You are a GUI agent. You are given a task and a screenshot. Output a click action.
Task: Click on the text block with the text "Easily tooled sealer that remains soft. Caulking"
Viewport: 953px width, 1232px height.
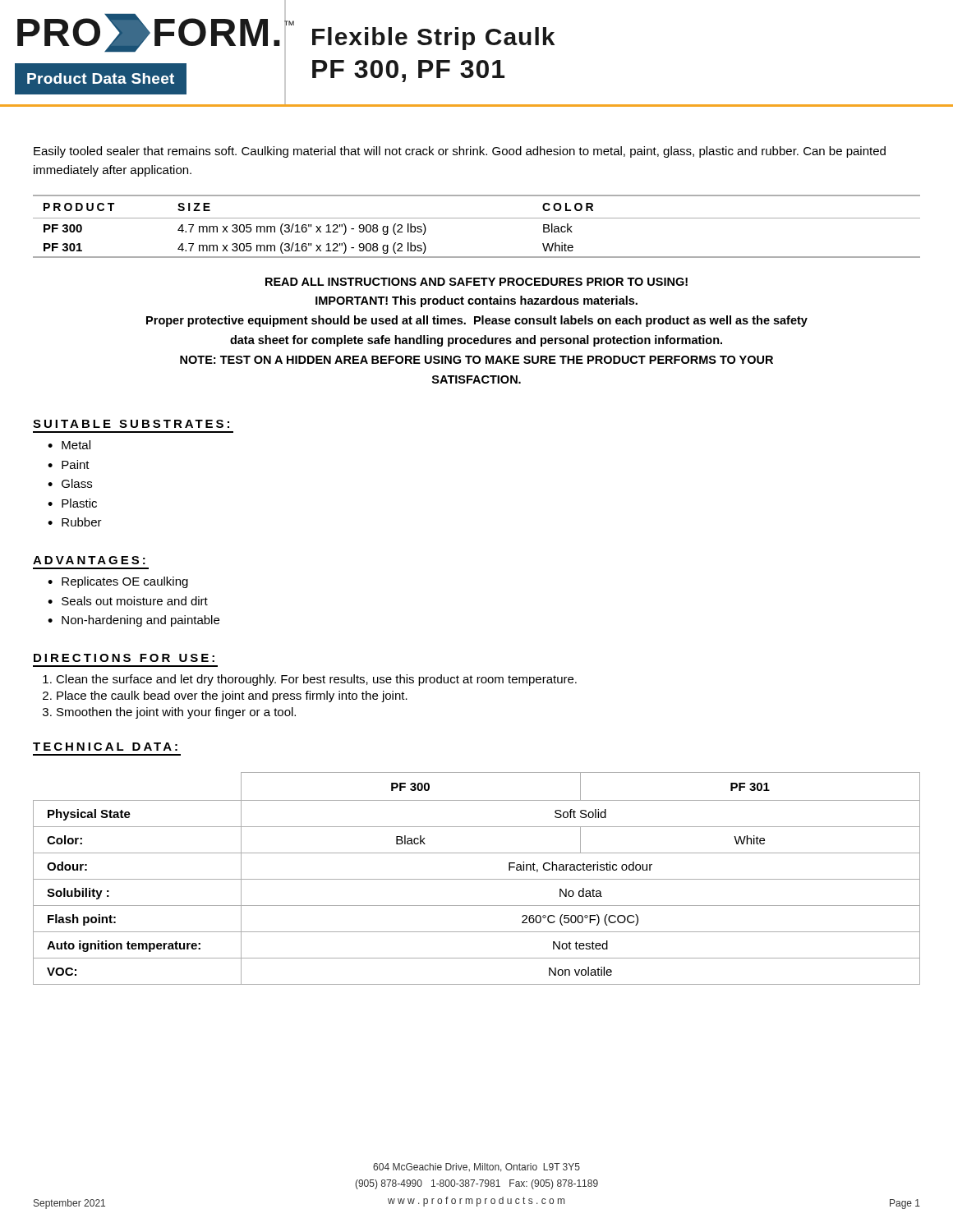pos(460,160)
